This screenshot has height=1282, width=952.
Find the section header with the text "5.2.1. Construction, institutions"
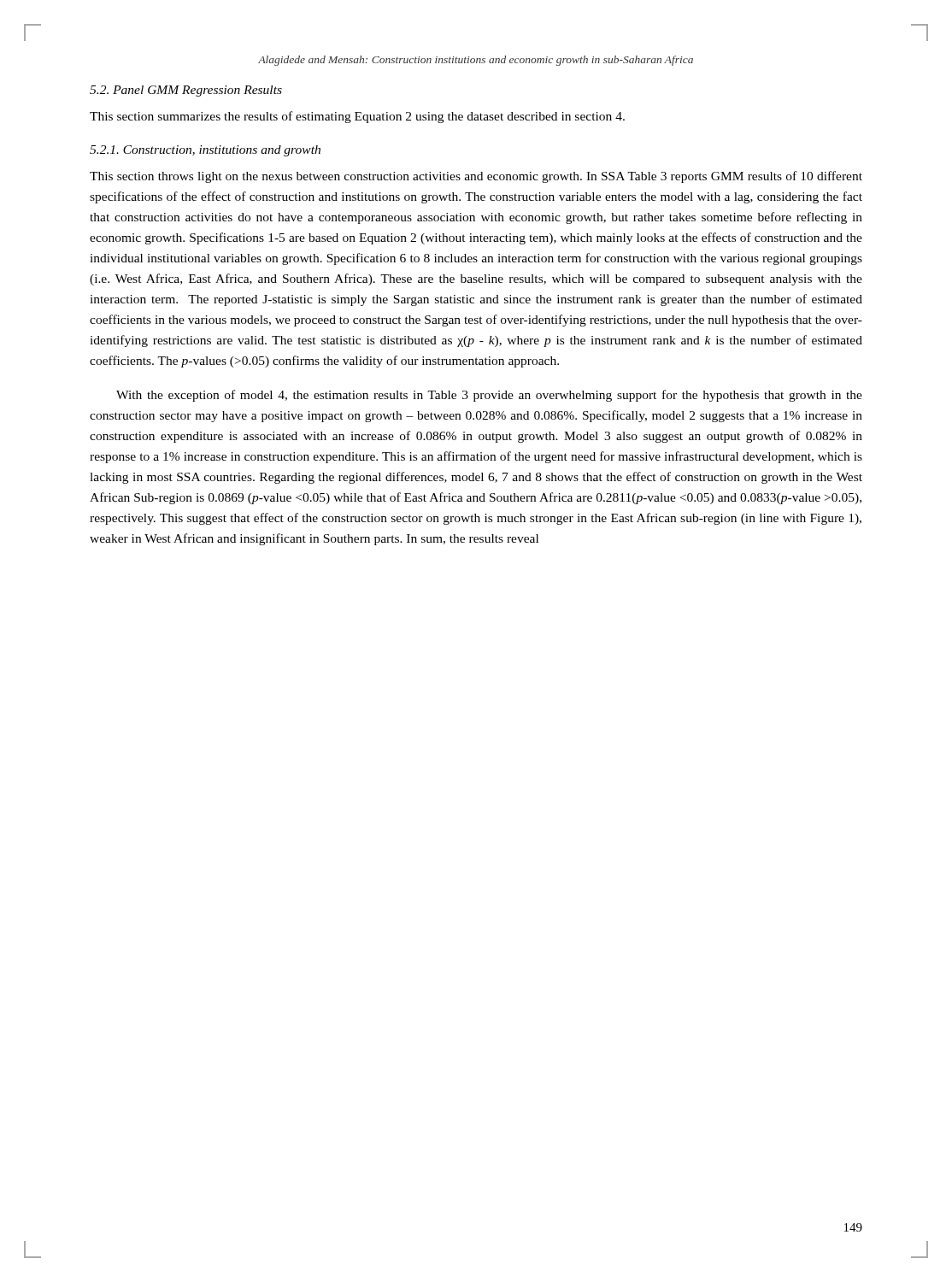point(205,149)
